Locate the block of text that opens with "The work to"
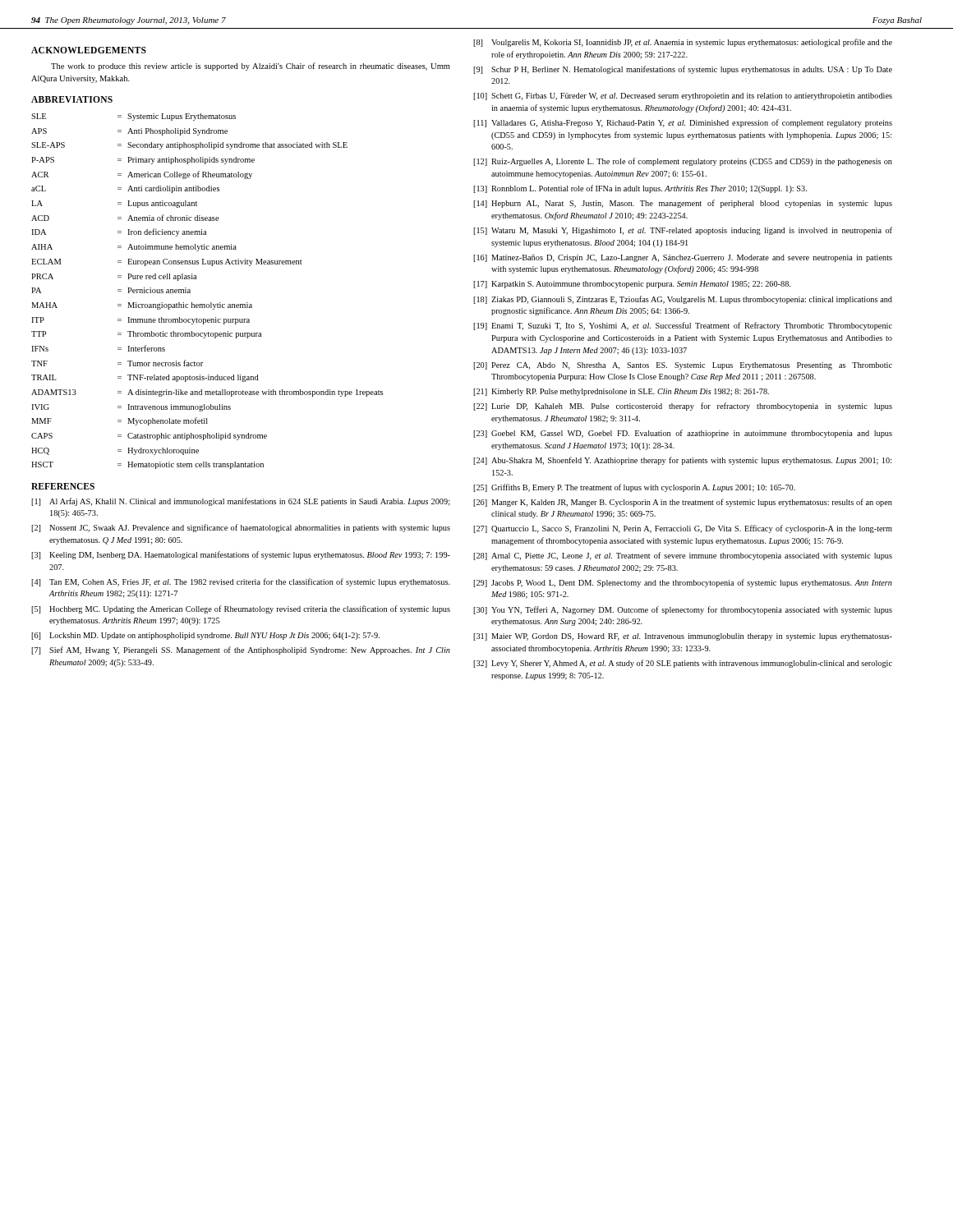 pos(241,72)
